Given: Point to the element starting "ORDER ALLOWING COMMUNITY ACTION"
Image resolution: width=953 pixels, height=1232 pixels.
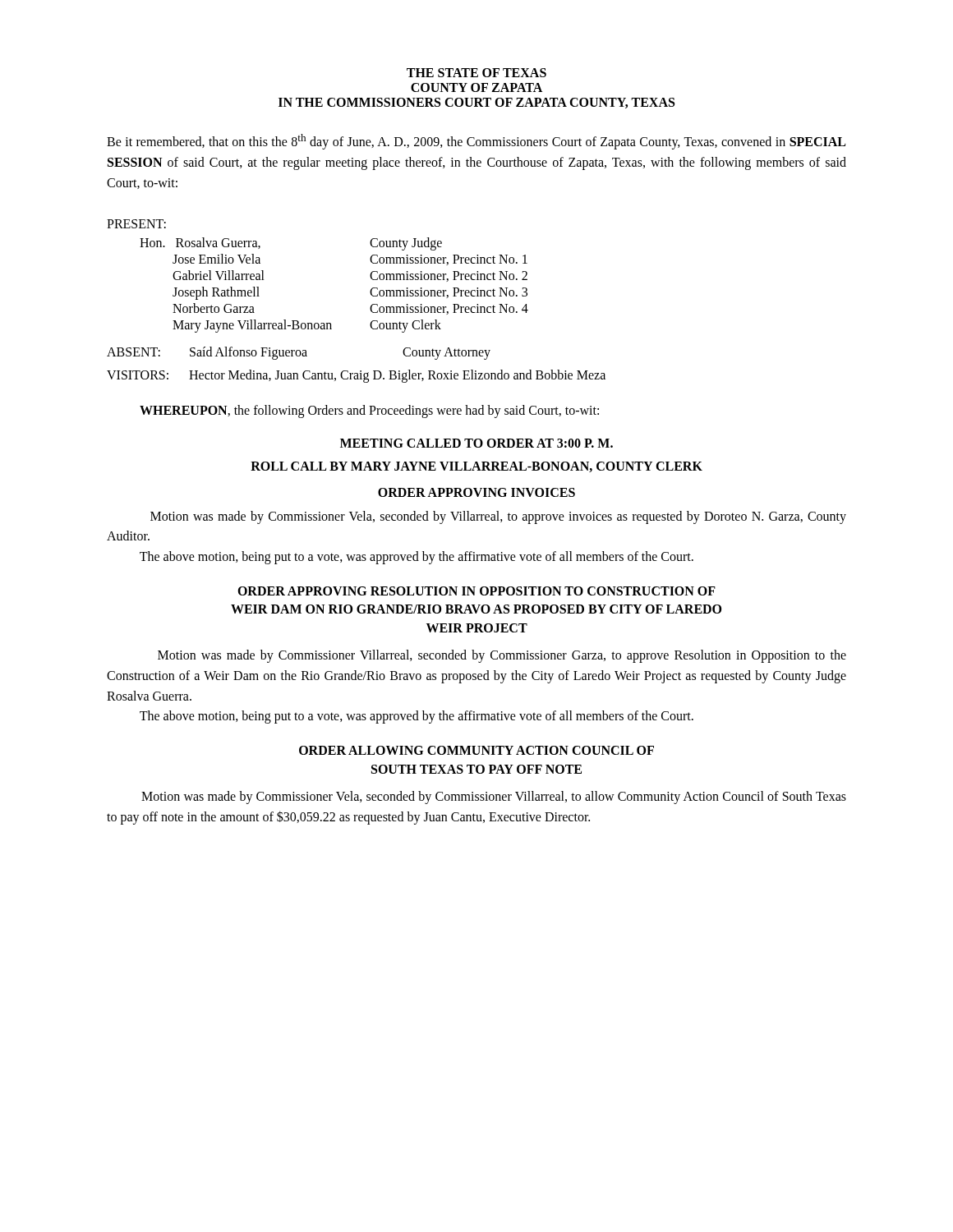Looking at the screenshot, I should (476, 760).
